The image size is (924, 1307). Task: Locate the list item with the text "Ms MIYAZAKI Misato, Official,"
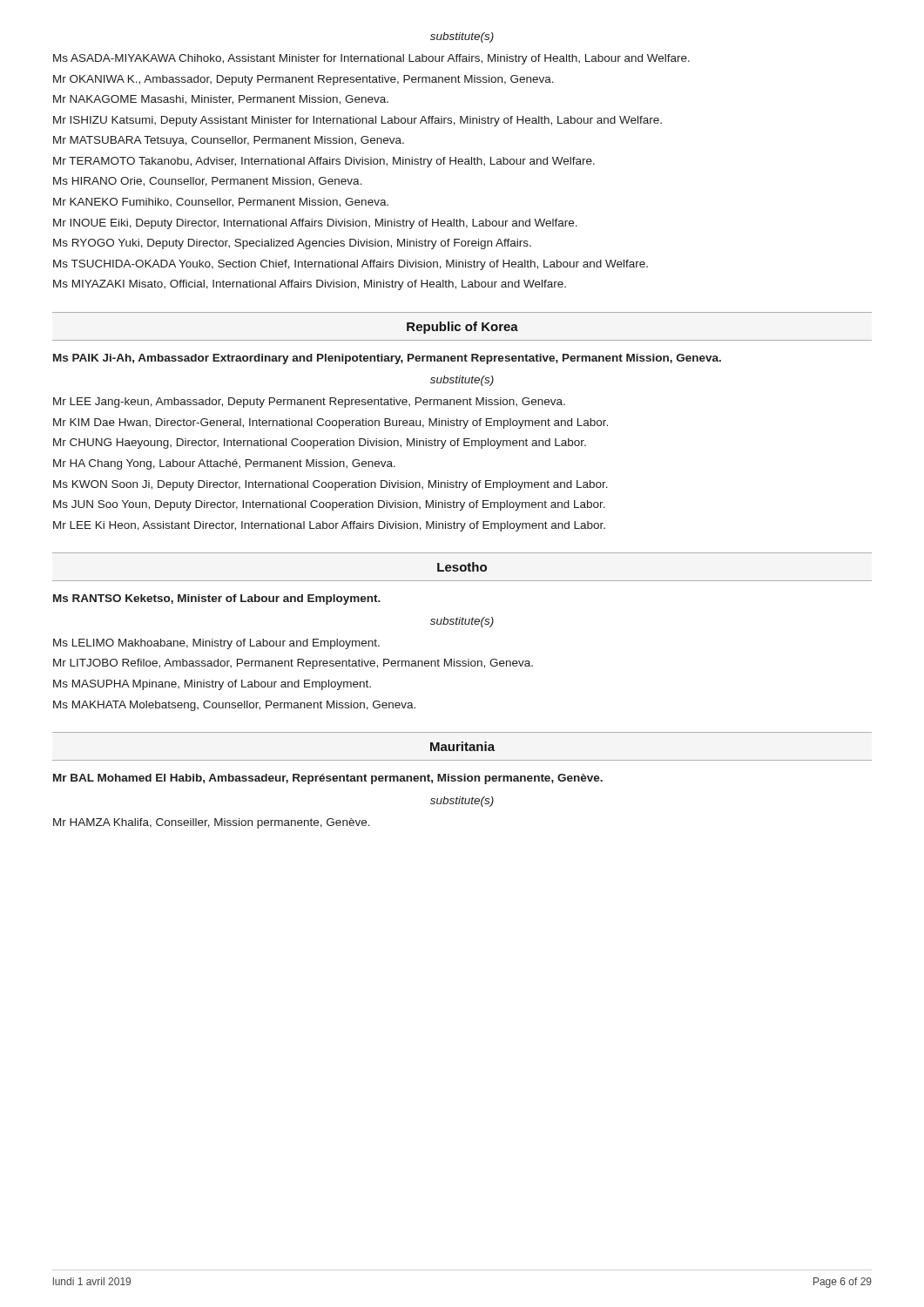click(x=310, y=284)
